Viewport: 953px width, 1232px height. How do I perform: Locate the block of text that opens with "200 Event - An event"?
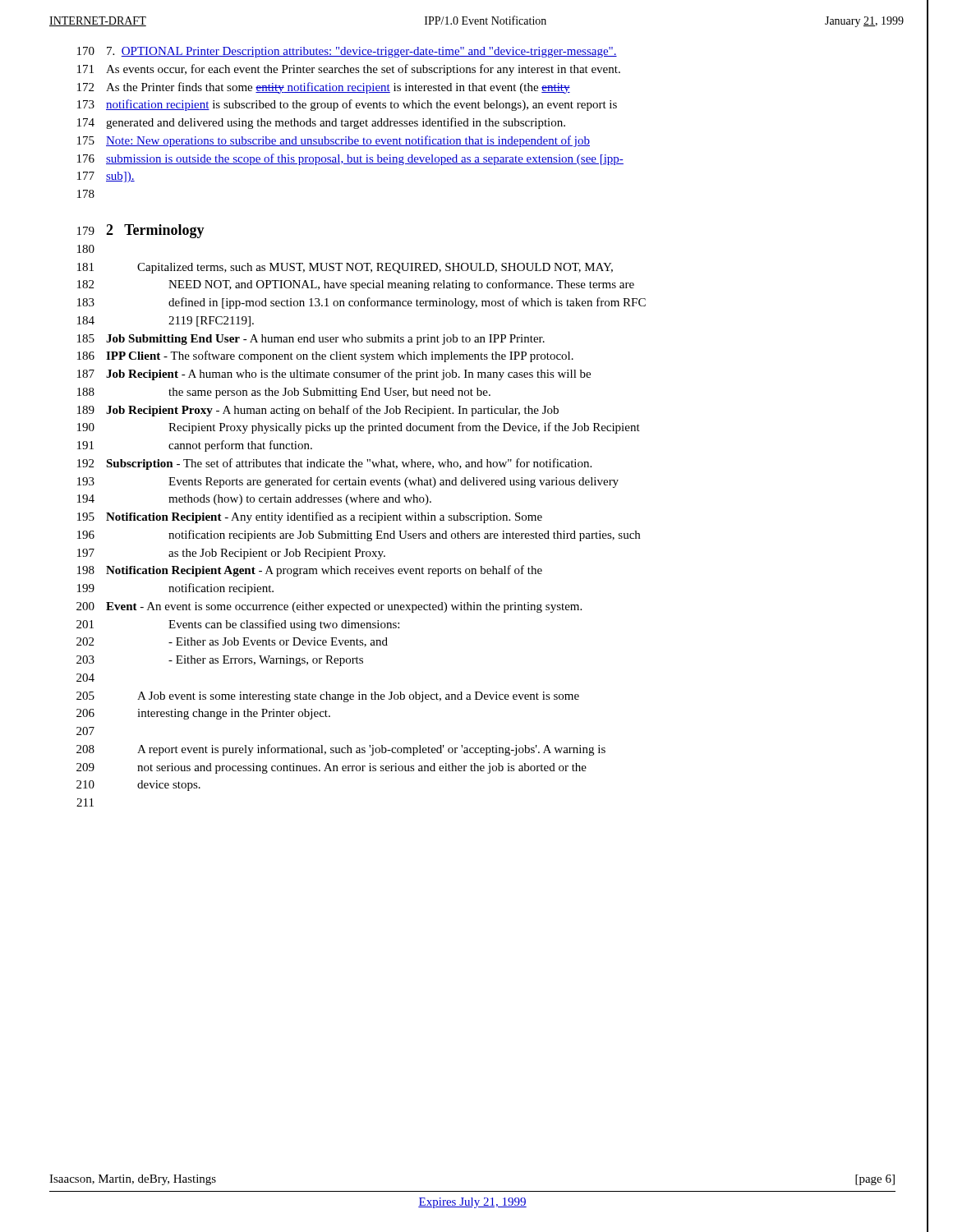tap(329, 607)
